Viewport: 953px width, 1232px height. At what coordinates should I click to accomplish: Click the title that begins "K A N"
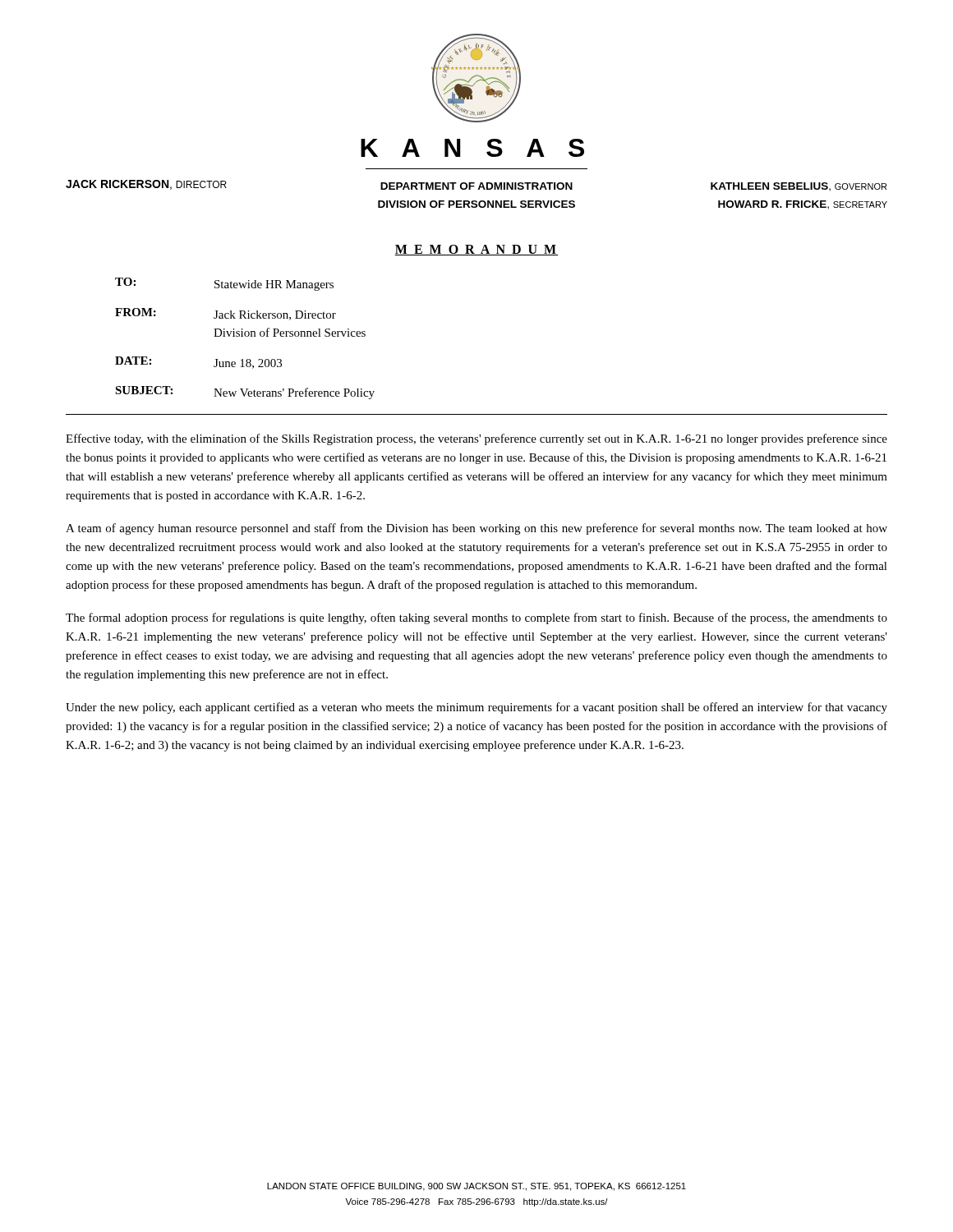pos(476,148)
